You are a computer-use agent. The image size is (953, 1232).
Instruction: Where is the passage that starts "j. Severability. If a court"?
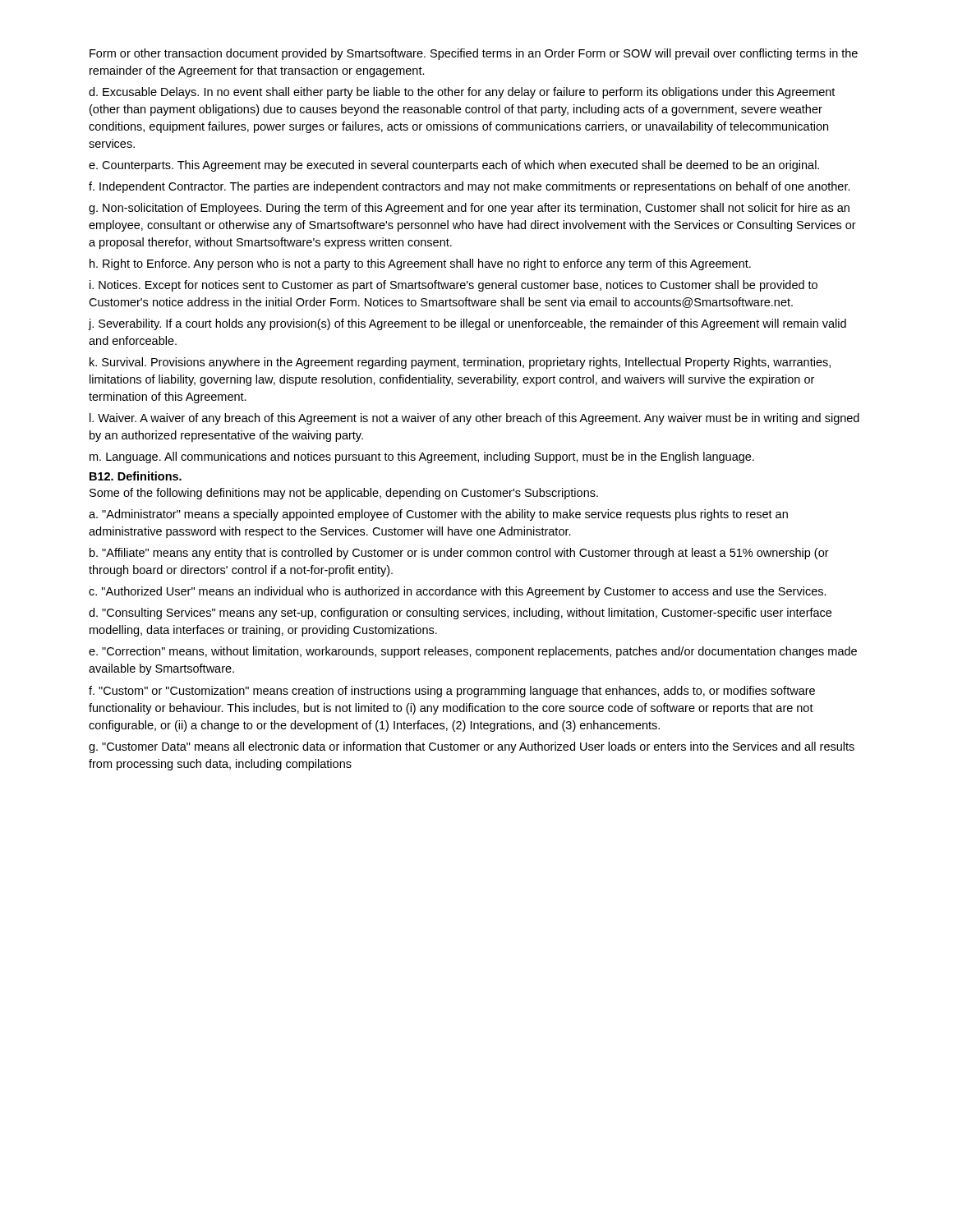point(476,333)
